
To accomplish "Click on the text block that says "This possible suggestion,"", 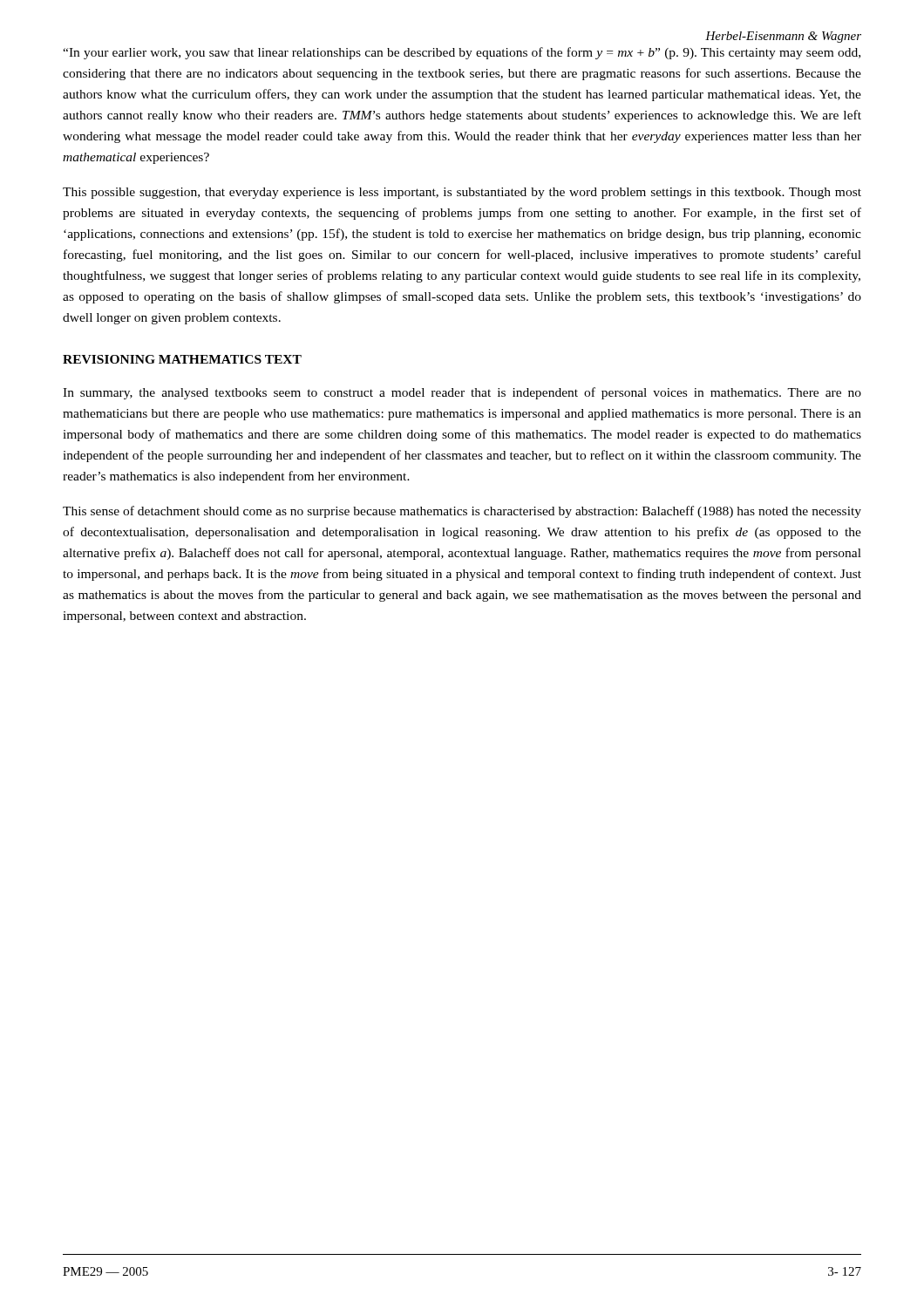I will 462,254.
